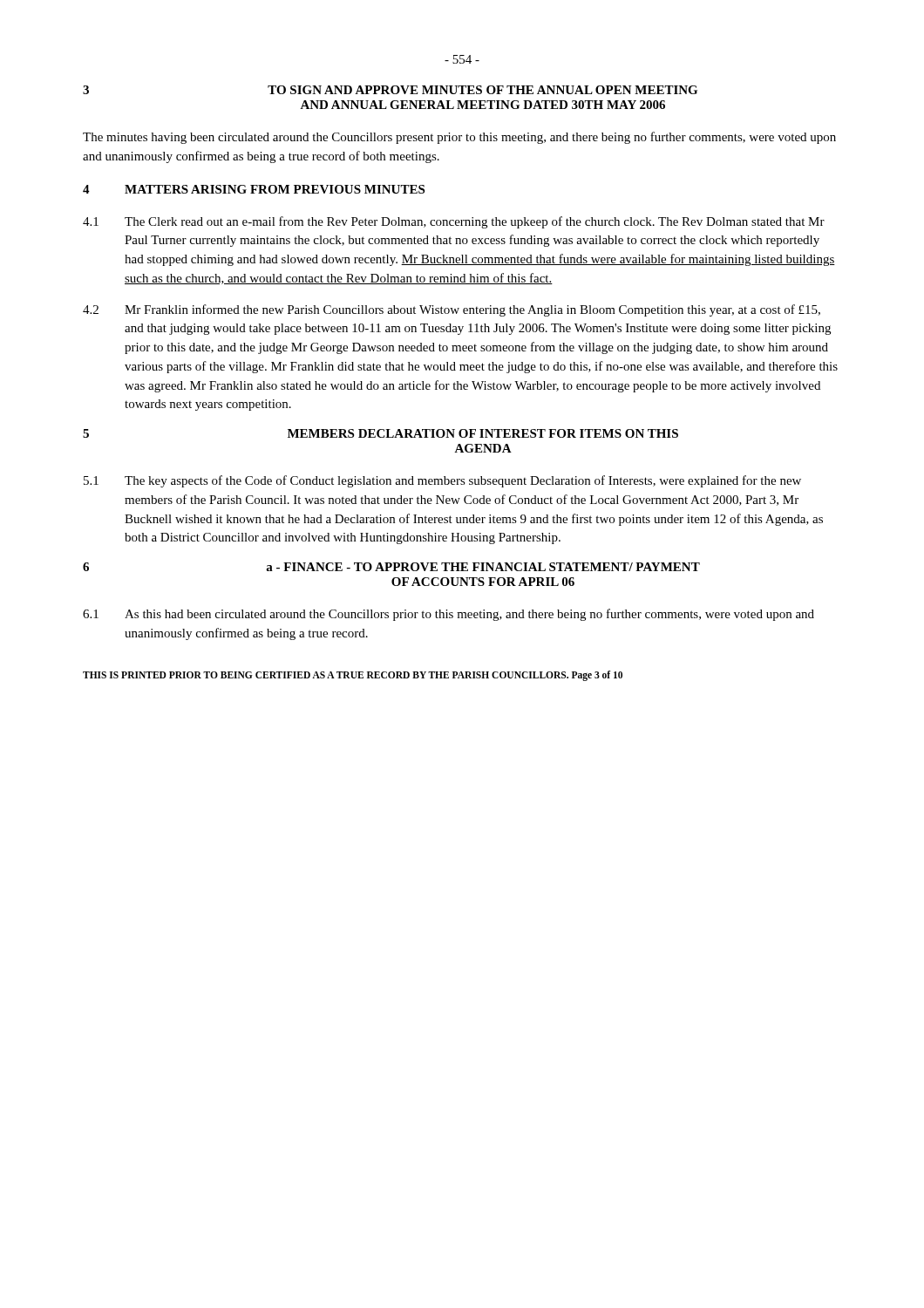Point to the block beginning "2 Mr Franklin informed the new"

[462, 357]
